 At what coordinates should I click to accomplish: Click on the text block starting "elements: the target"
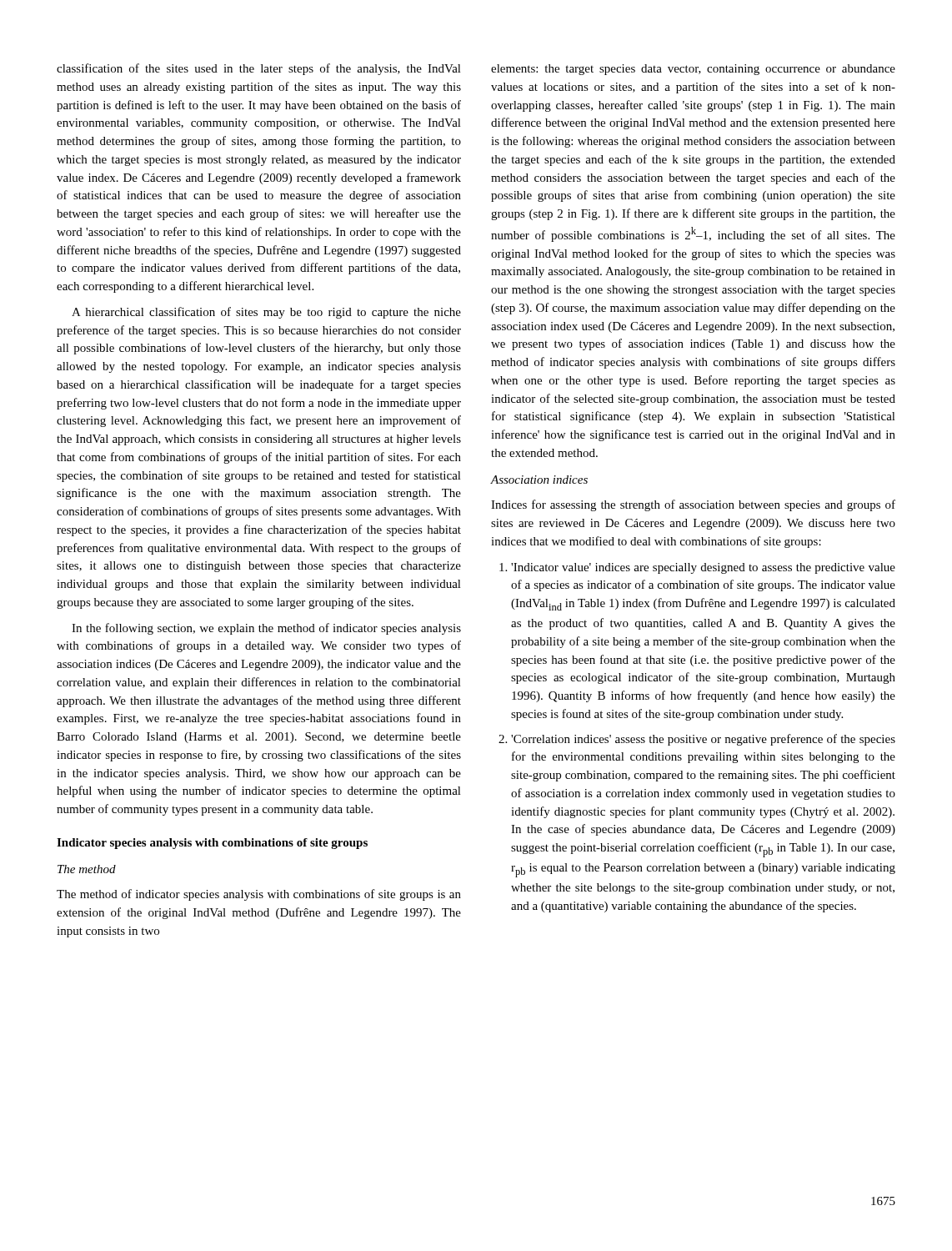coord(693,261)
